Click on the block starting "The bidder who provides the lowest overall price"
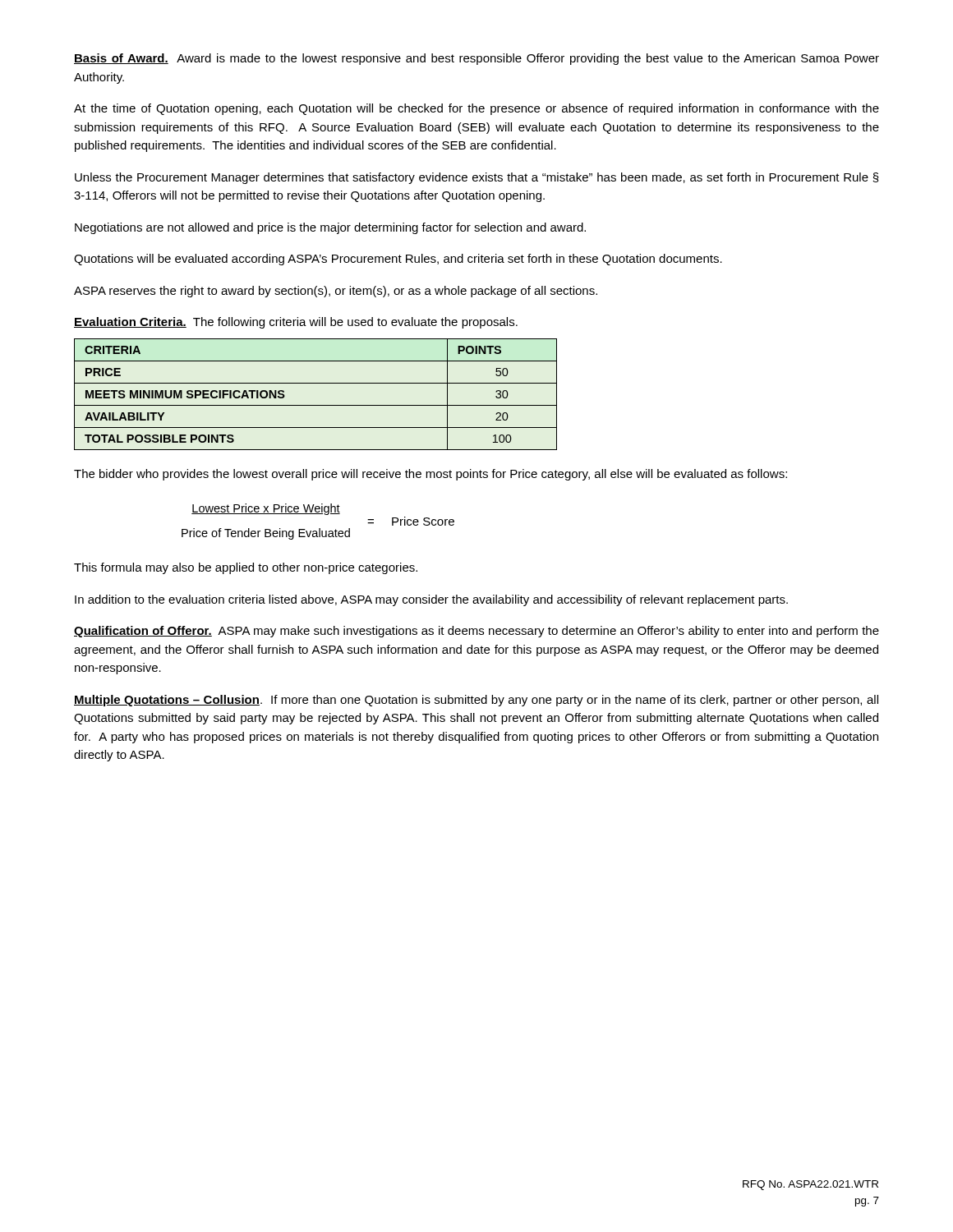 431,473
